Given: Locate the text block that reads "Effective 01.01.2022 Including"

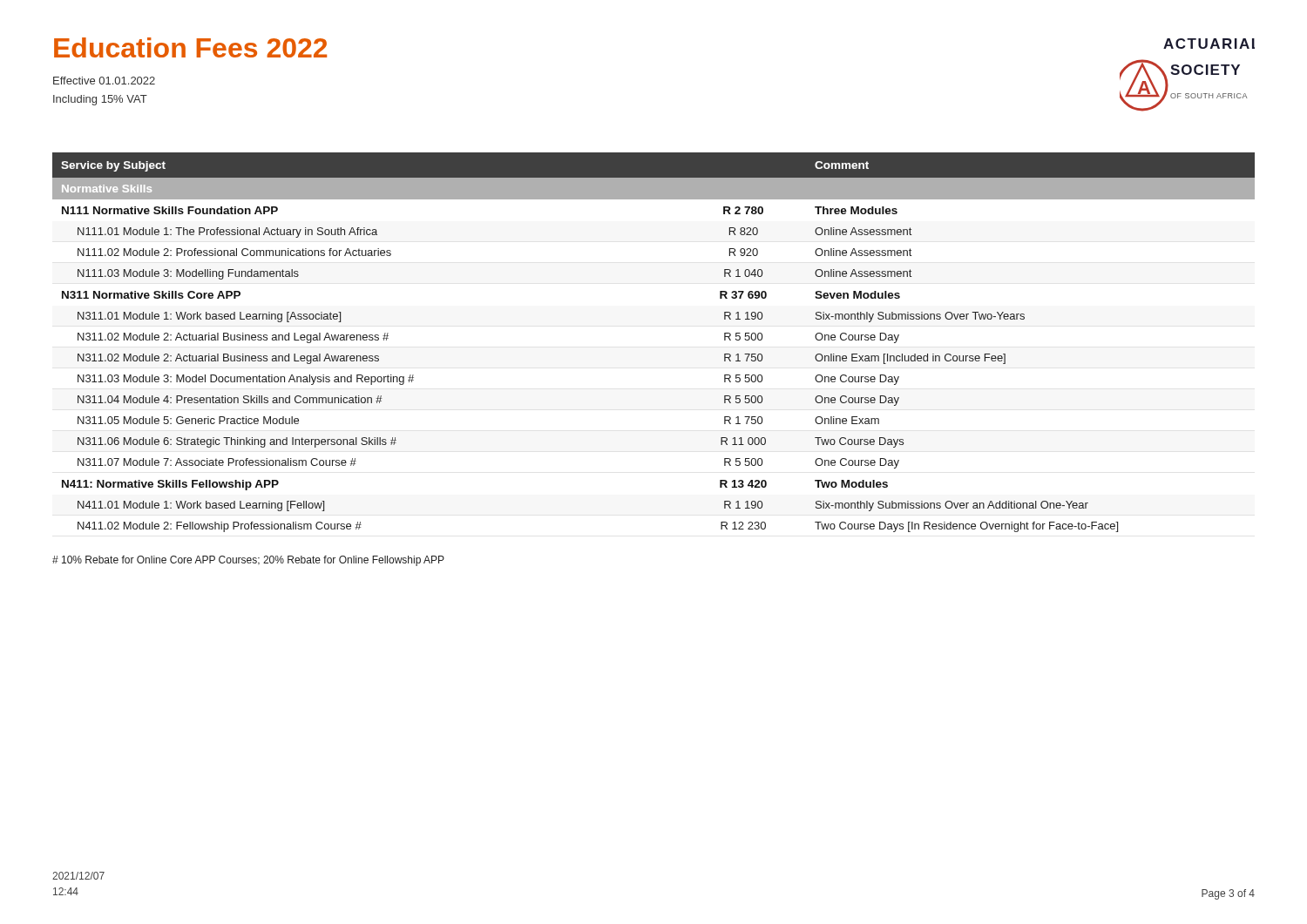Looking at the screenshot, I should [104, 81].
